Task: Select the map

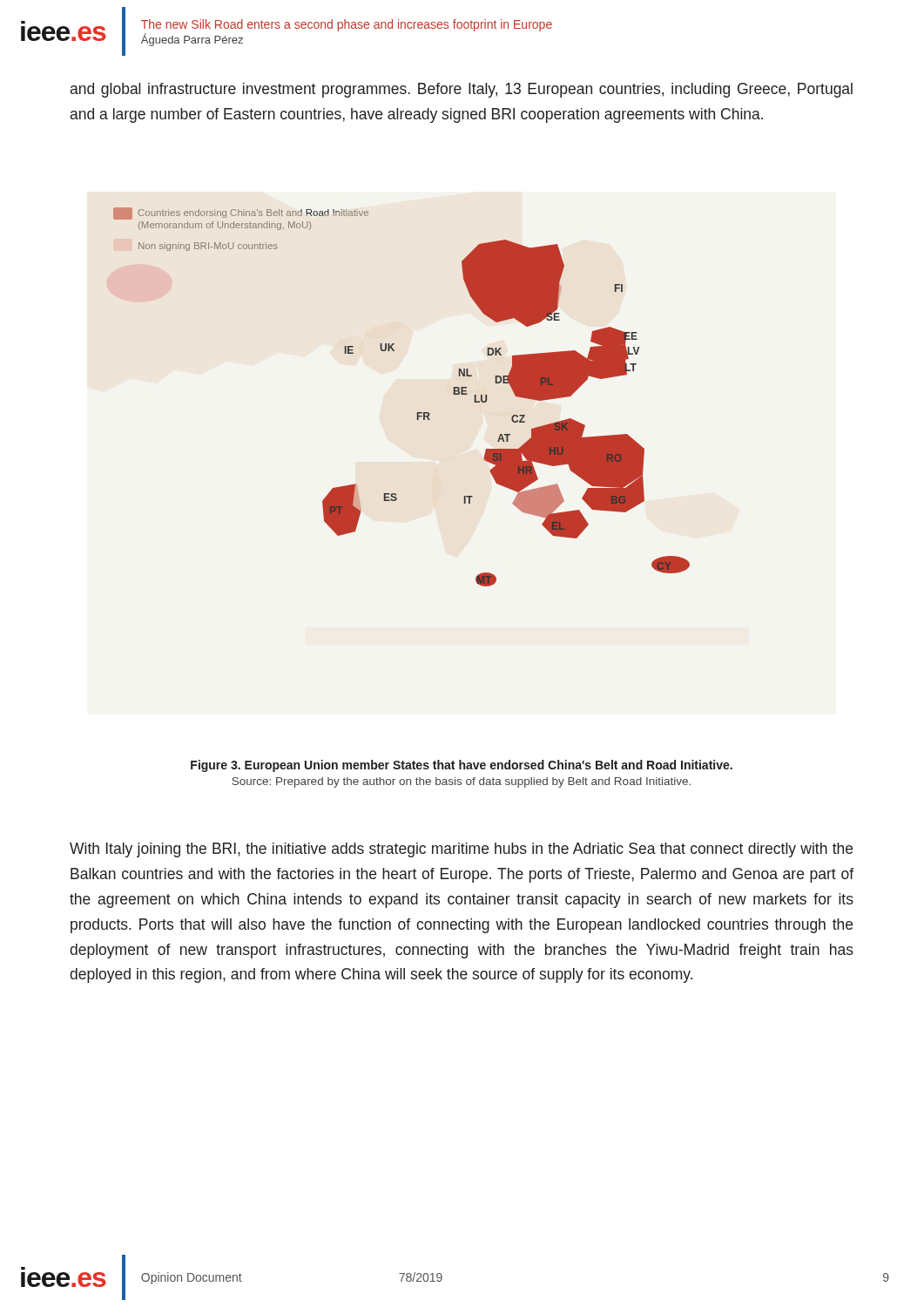Action: [x=462, y=453]
